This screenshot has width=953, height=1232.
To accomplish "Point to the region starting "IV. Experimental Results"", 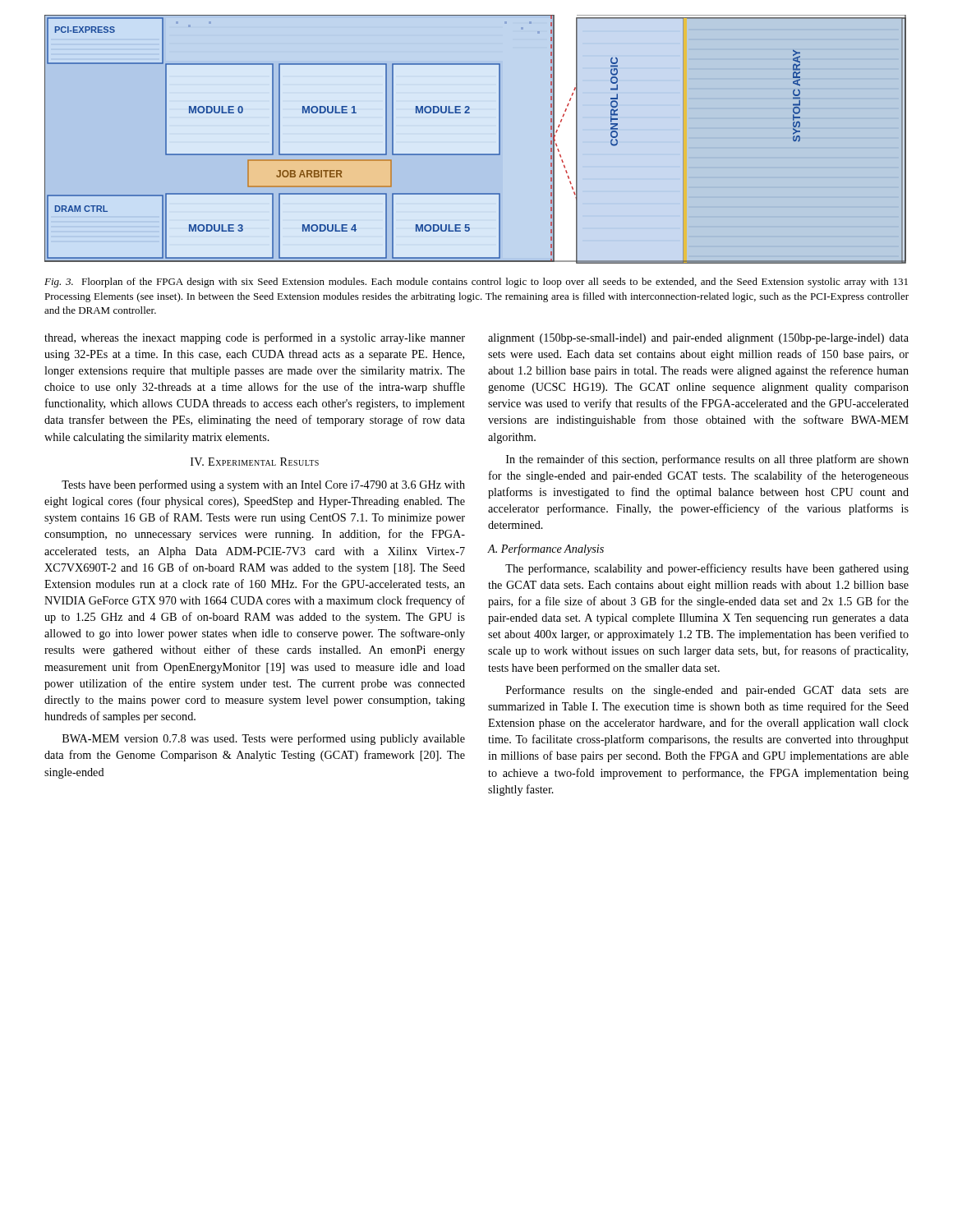I will 255,461.
